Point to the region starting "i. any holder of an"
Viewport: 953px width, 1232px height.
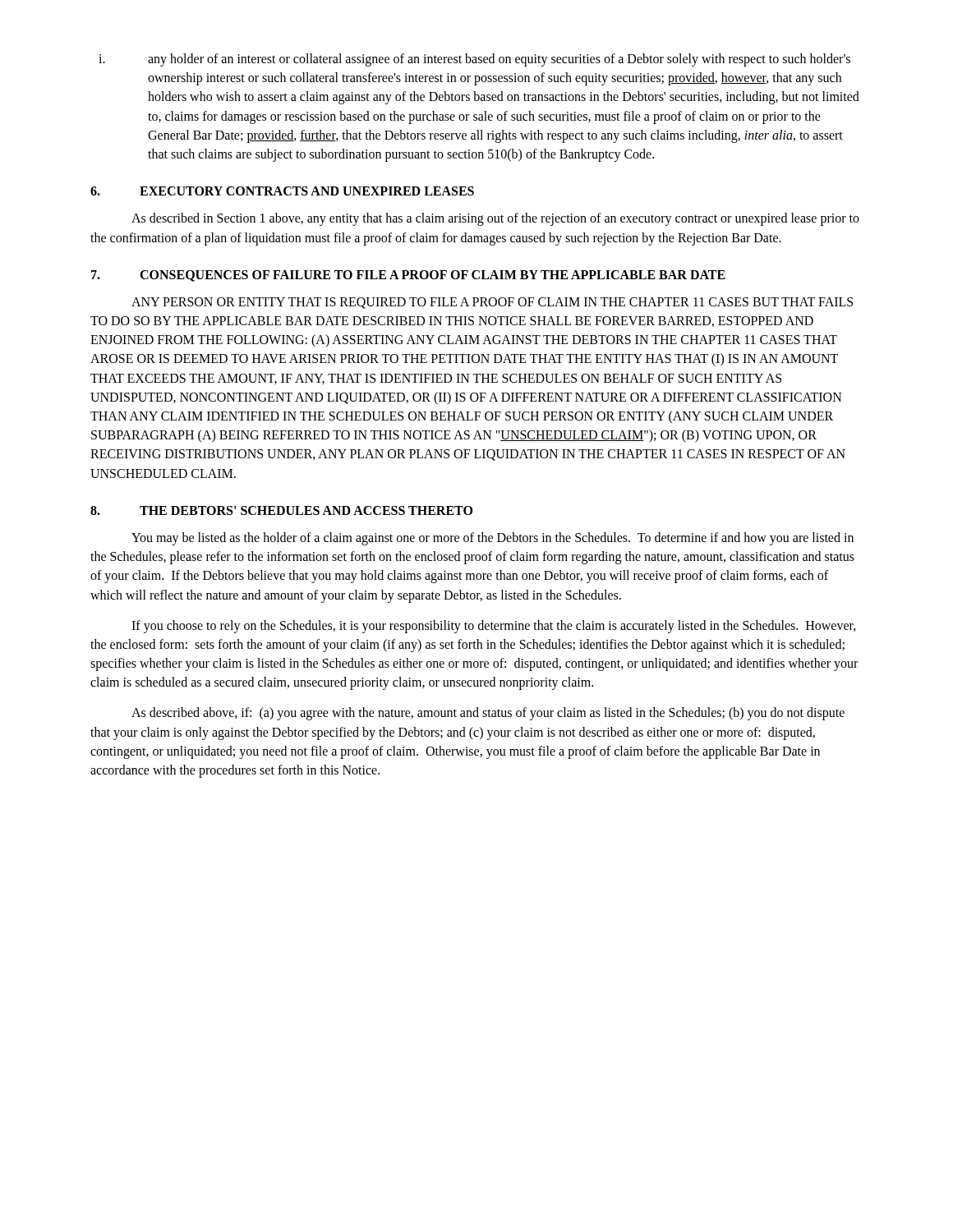coord(476,106)
